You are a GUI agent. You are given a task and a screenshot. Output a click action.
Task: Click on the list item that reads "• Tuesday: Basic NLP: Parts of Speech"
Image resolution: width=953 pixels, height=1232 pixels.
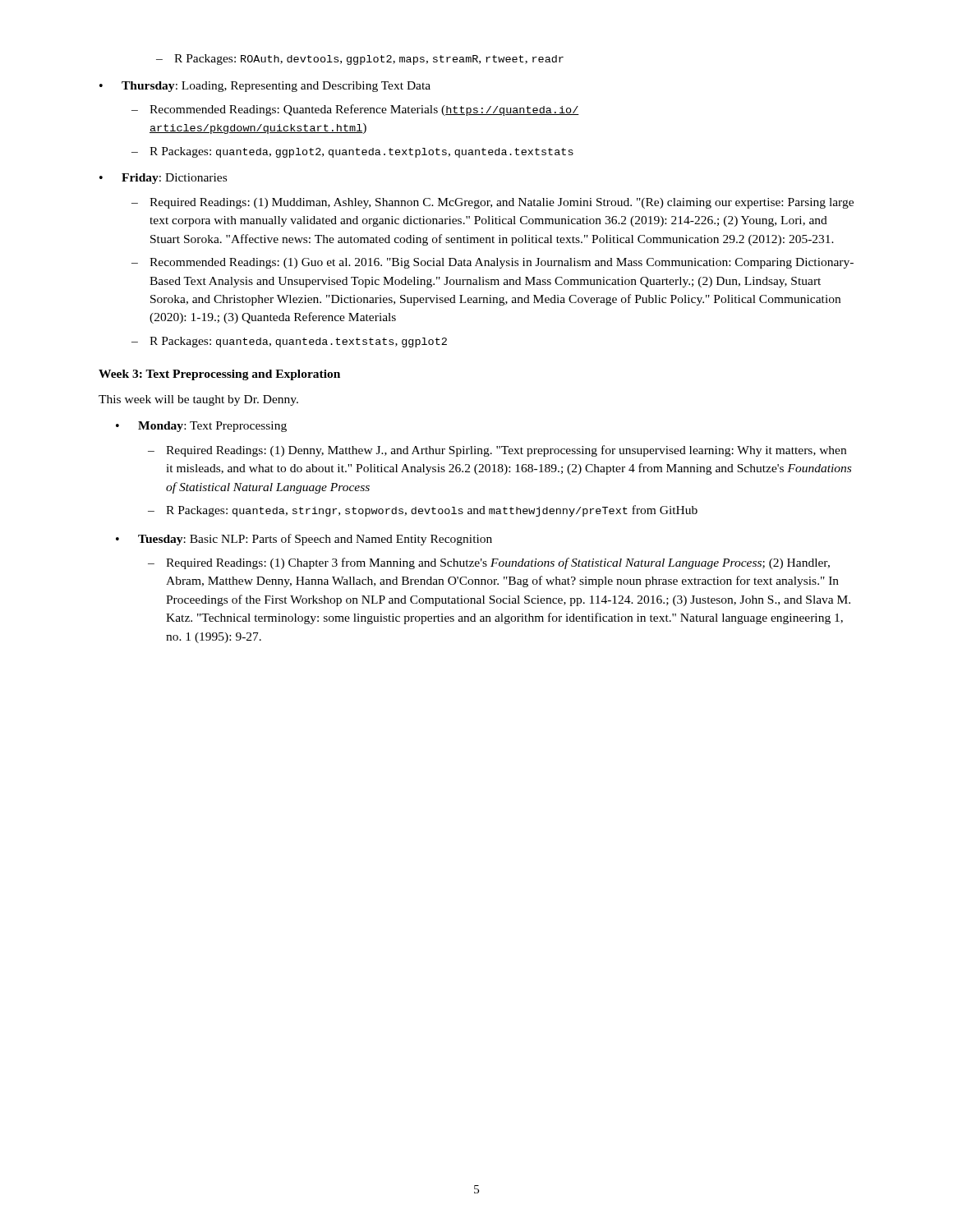pyautogui.click(x=485, y=539)
